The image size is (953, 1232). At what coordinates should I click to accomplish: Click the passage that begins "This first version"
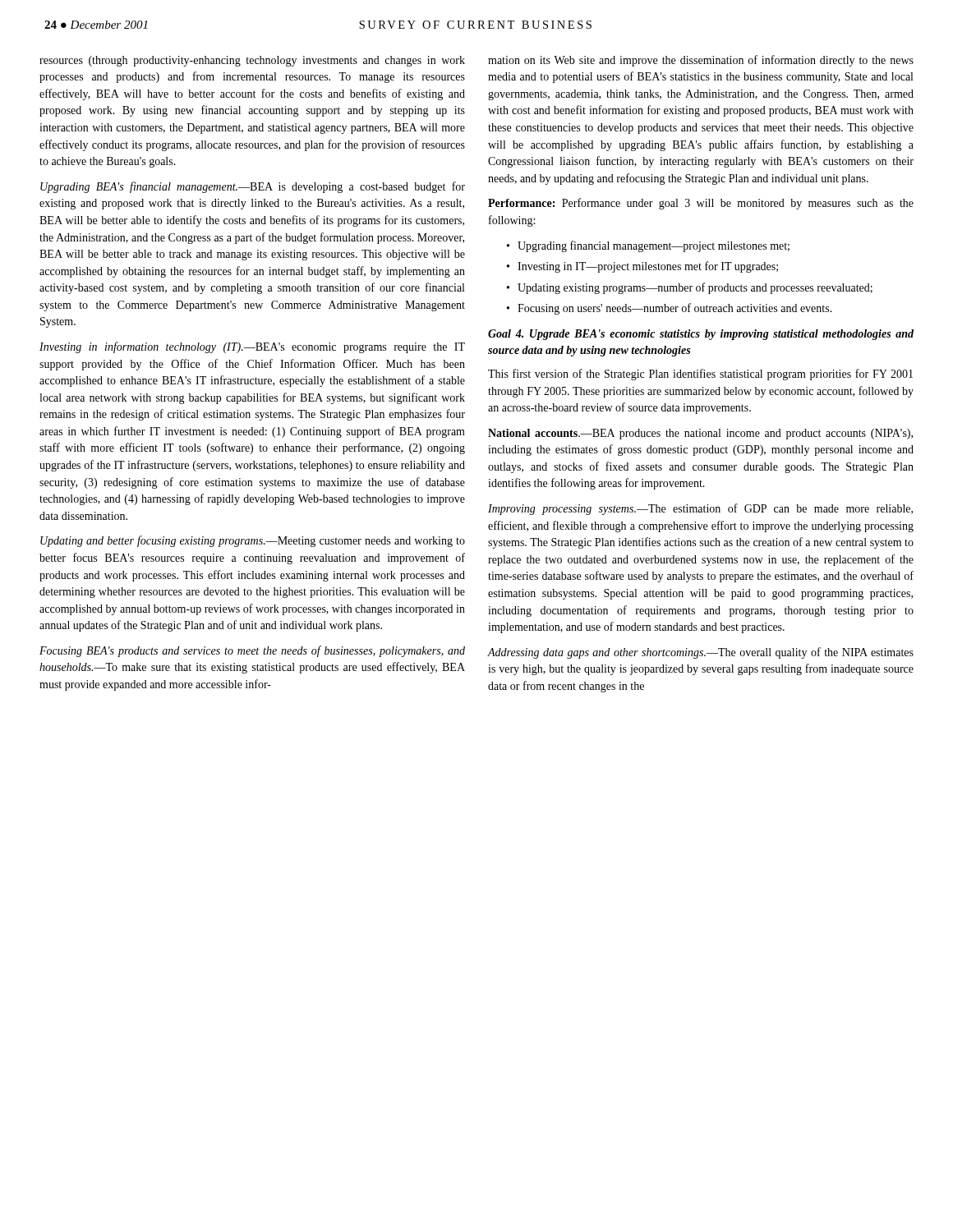tap(701, 392)
